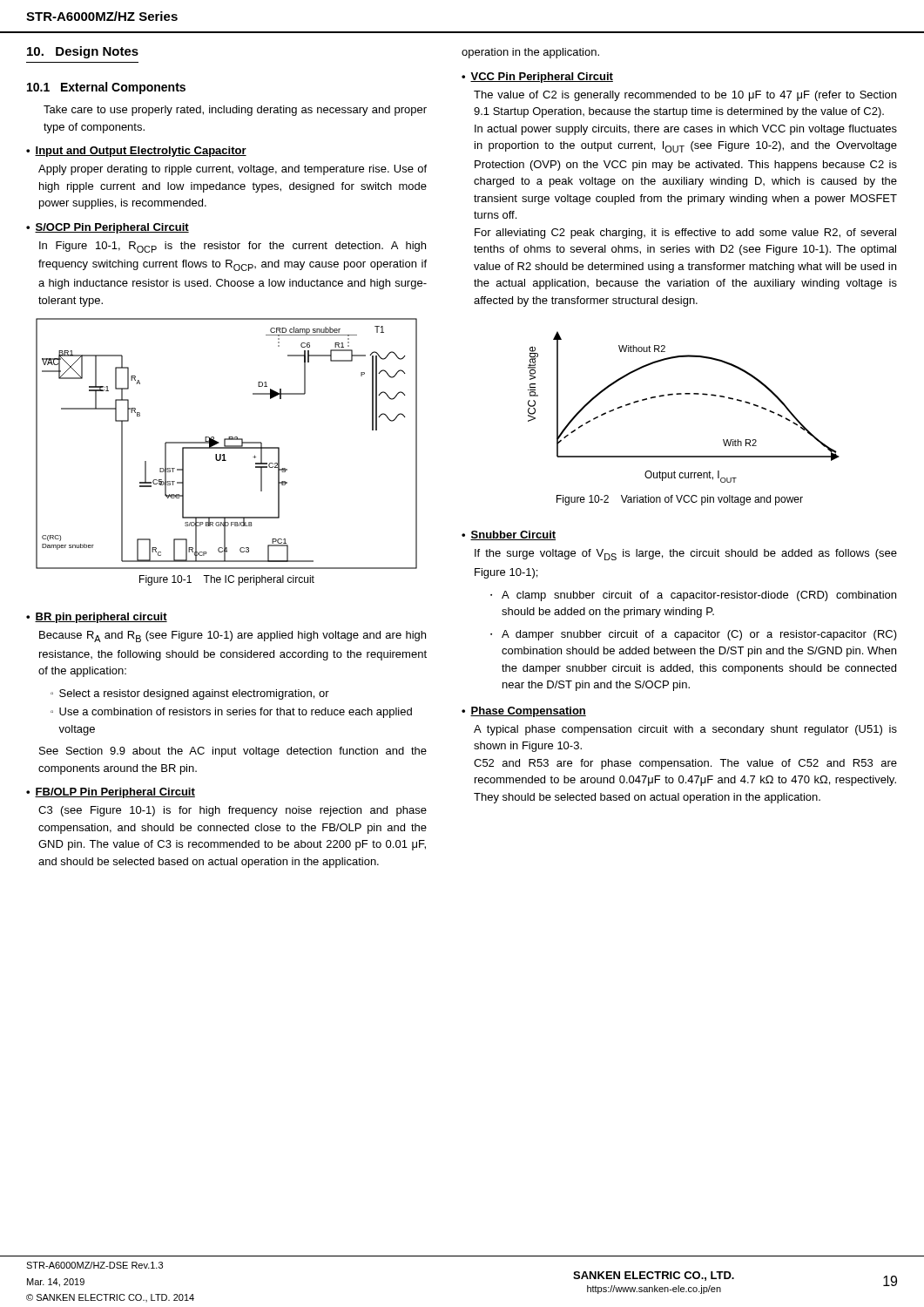Select the schematic
Viewport: 924px width, 1307px height.
tap(226, 452)
